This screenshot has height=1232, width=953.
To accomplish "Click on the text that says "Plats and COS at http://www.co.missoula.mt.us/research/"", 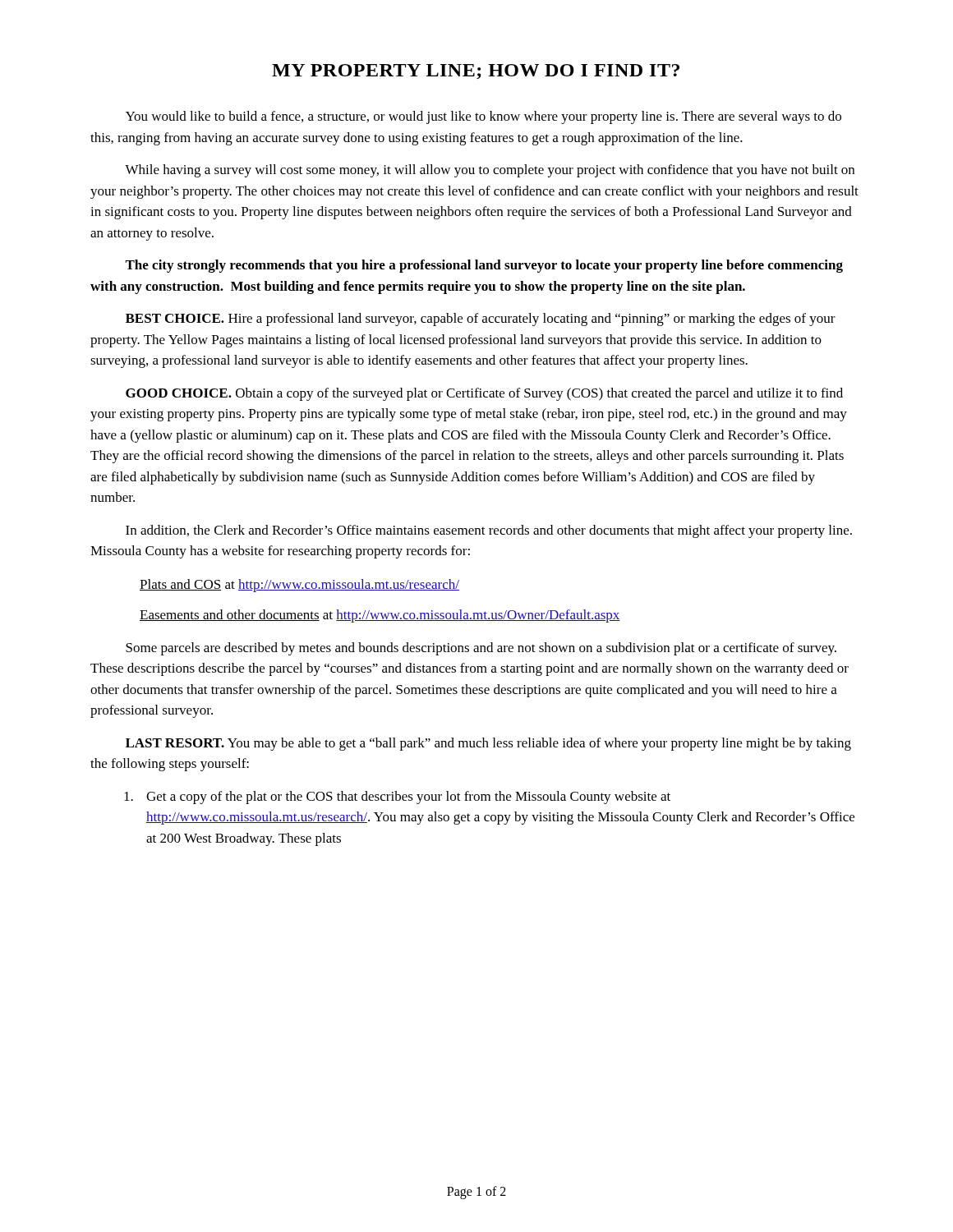I will (x=299, y=584).
